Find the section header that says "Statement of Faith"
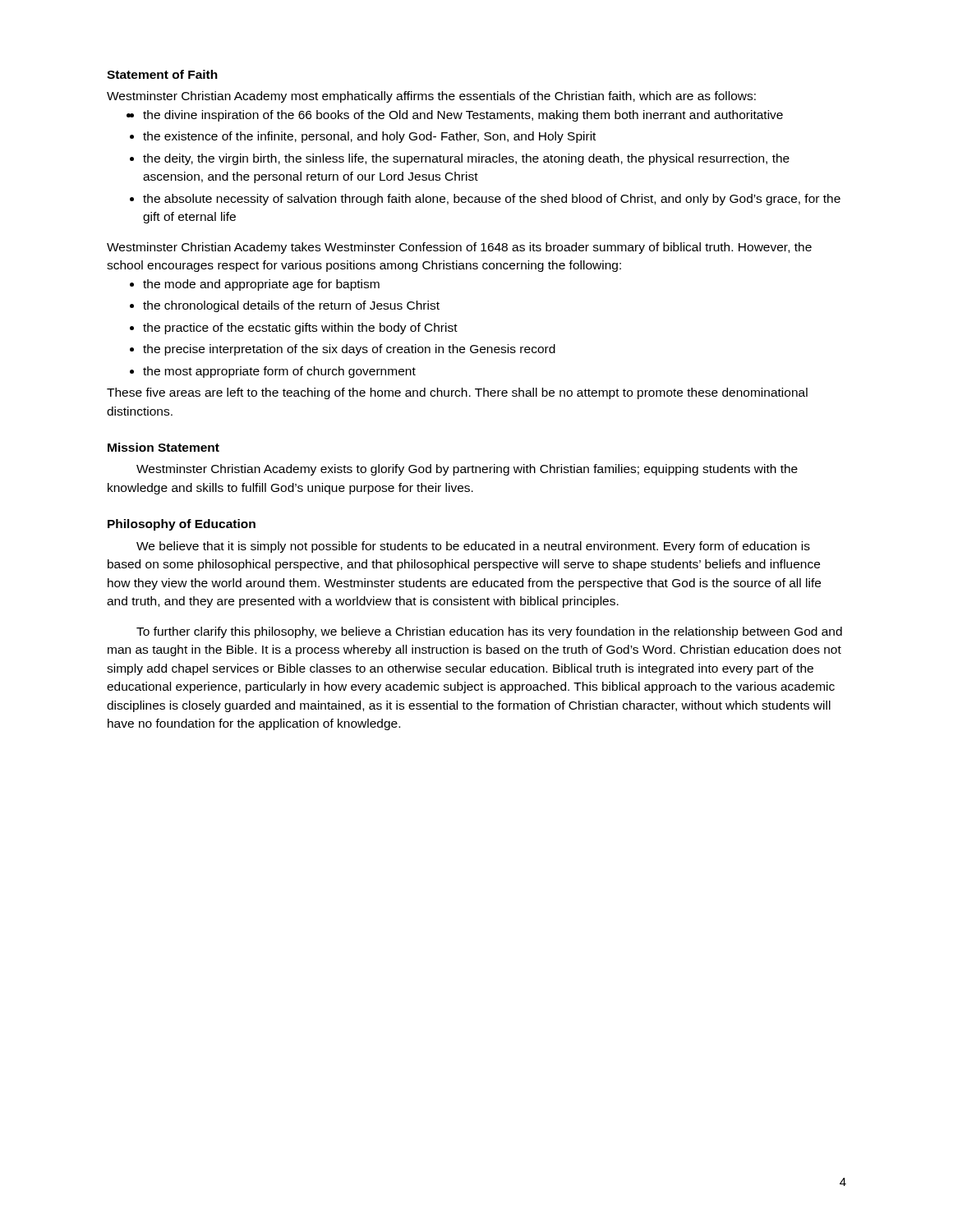The image size is (953, 1232). pos(162,74)
